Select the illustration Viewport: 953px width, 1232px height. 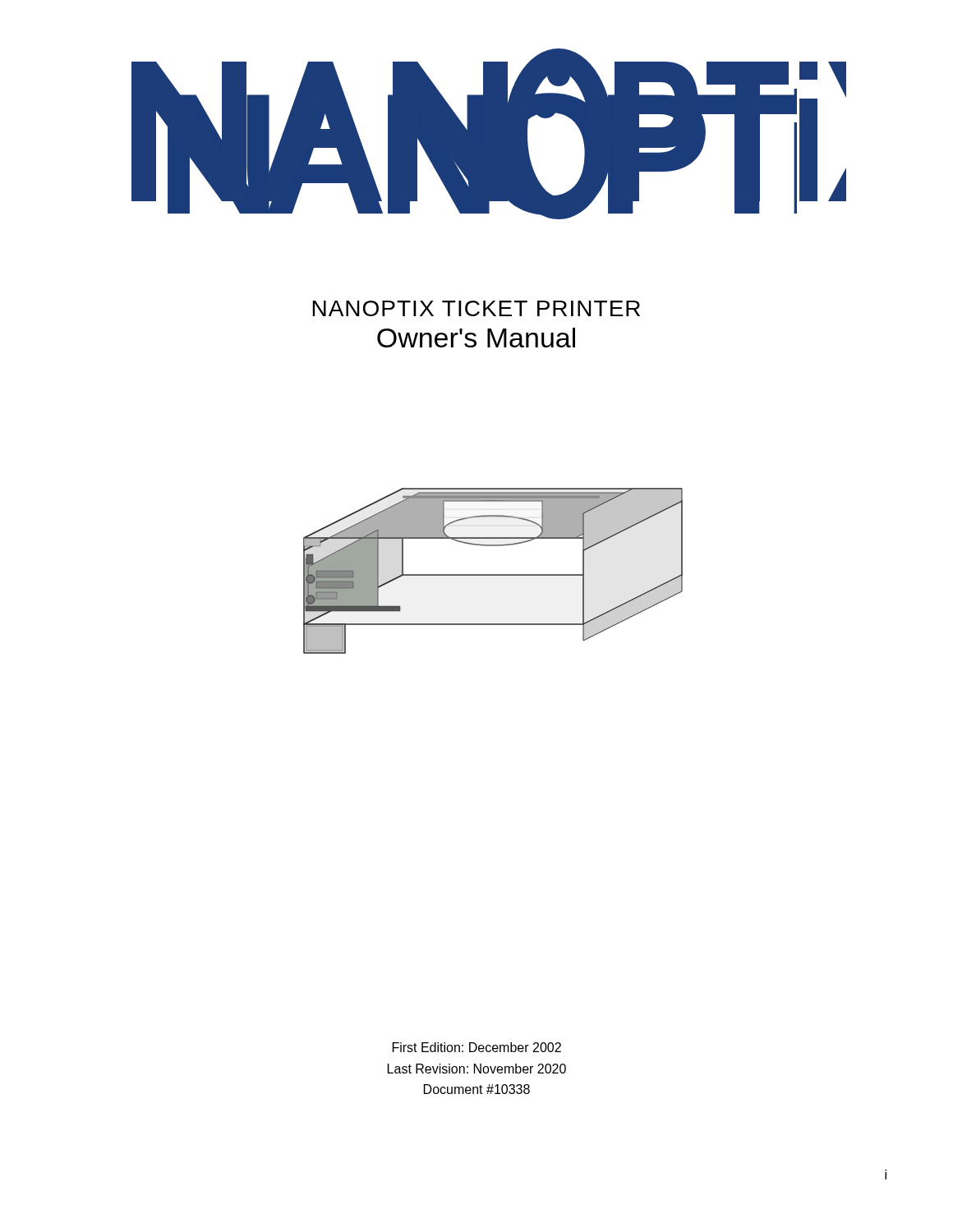(x=476, y=544)
